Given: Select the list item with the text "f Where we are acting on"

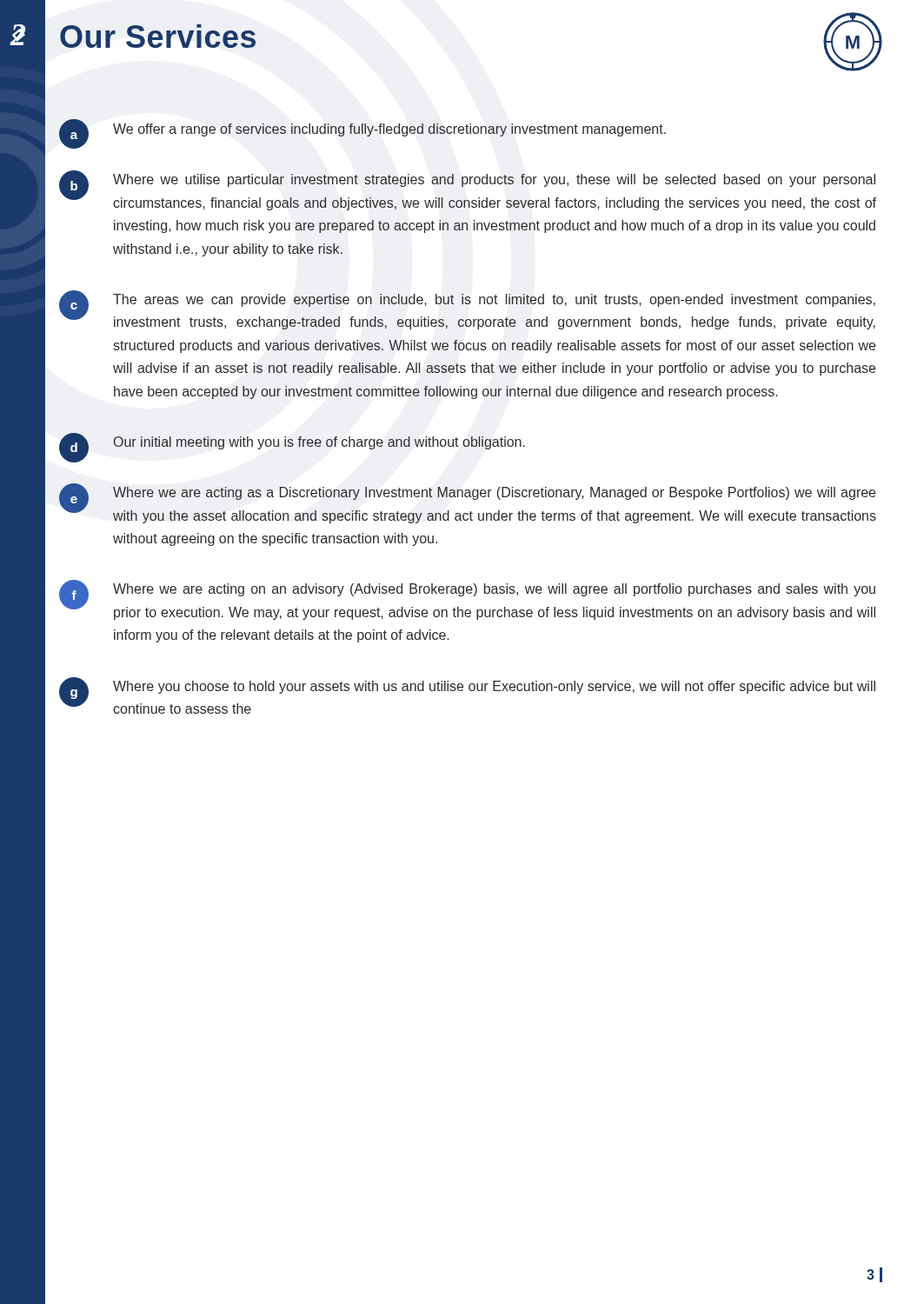Looking at the screenshot, I should (x=468, y=613).
